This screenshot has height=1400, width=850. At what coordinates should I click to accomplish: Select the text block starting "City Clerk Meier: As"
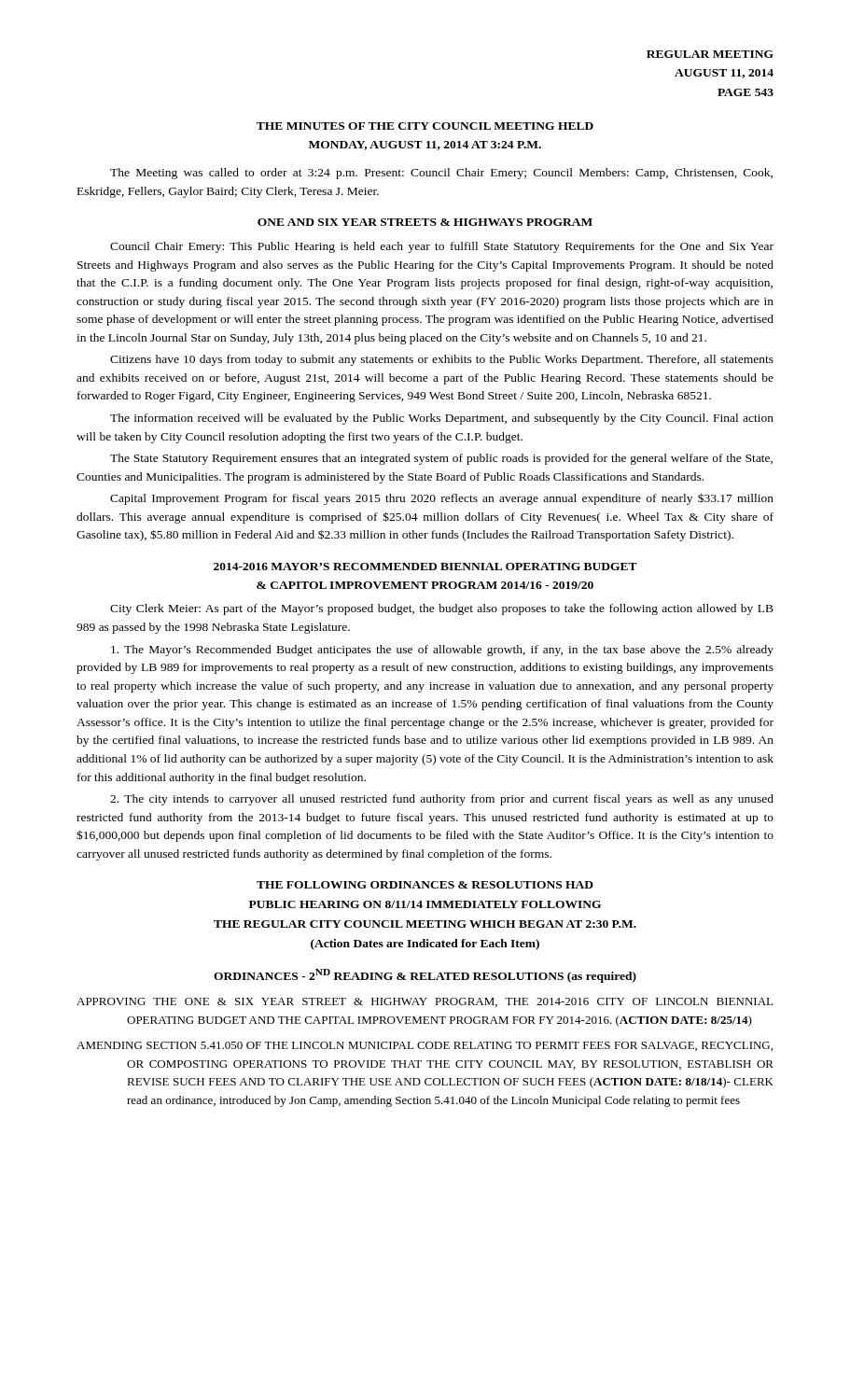click(425, 618)
